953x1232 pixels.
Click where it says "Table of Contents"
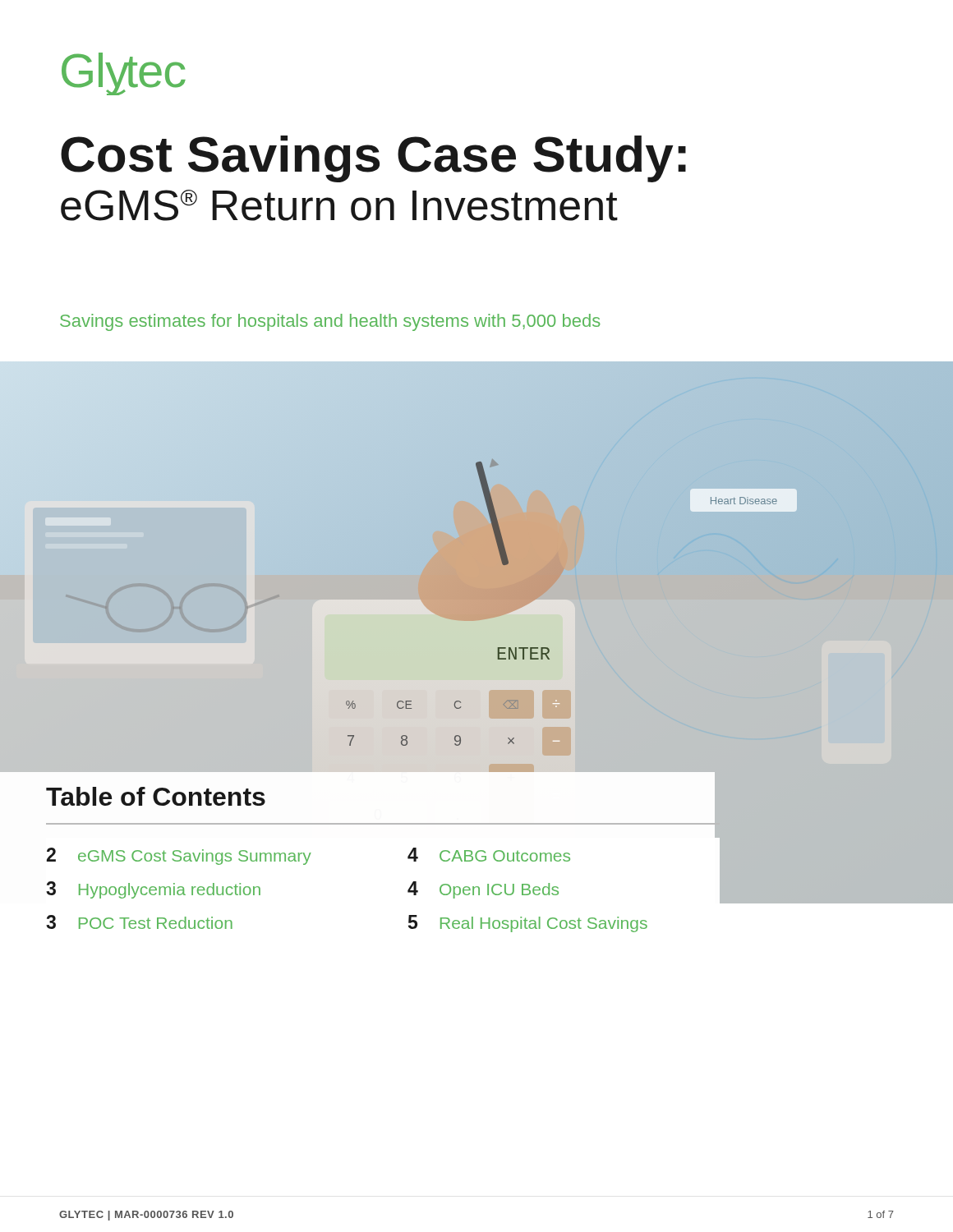click(x=156, y=797)
